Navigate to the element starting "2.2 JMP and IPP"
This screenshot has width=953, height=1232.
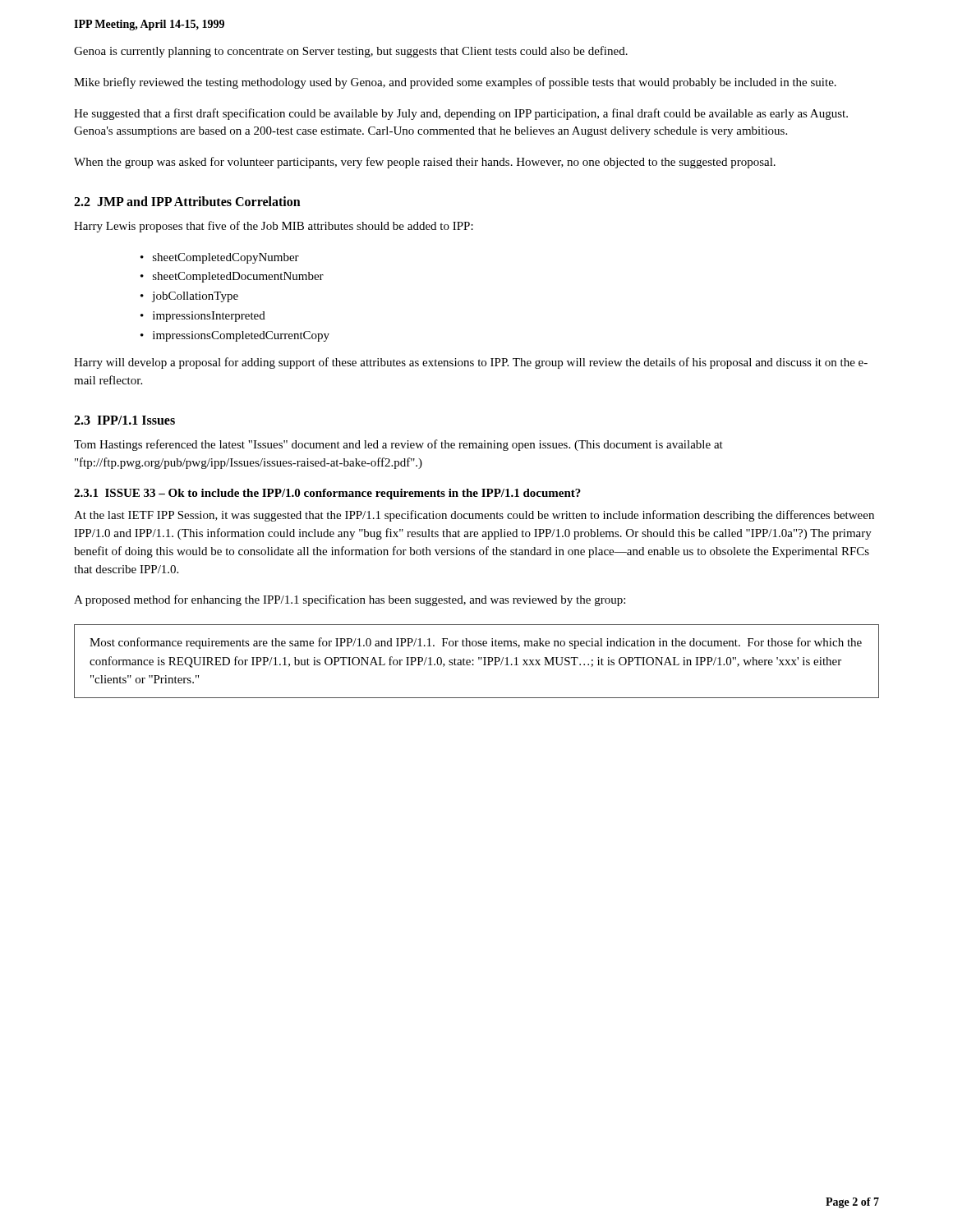pos(187,201)
